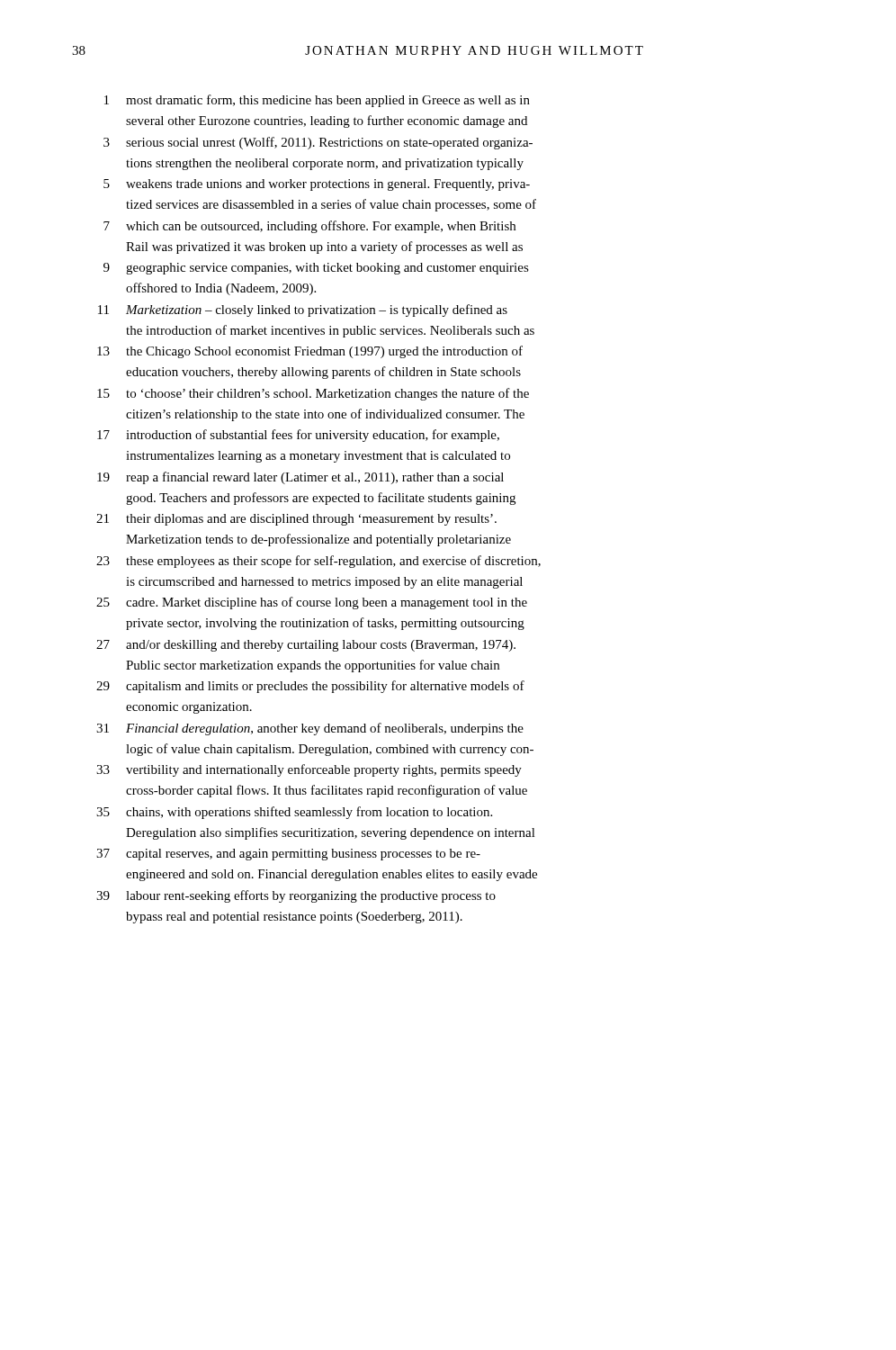Locate the block of text that opens with "1 most dramatic"
The image size is (896, 1350).
(448, 509)
